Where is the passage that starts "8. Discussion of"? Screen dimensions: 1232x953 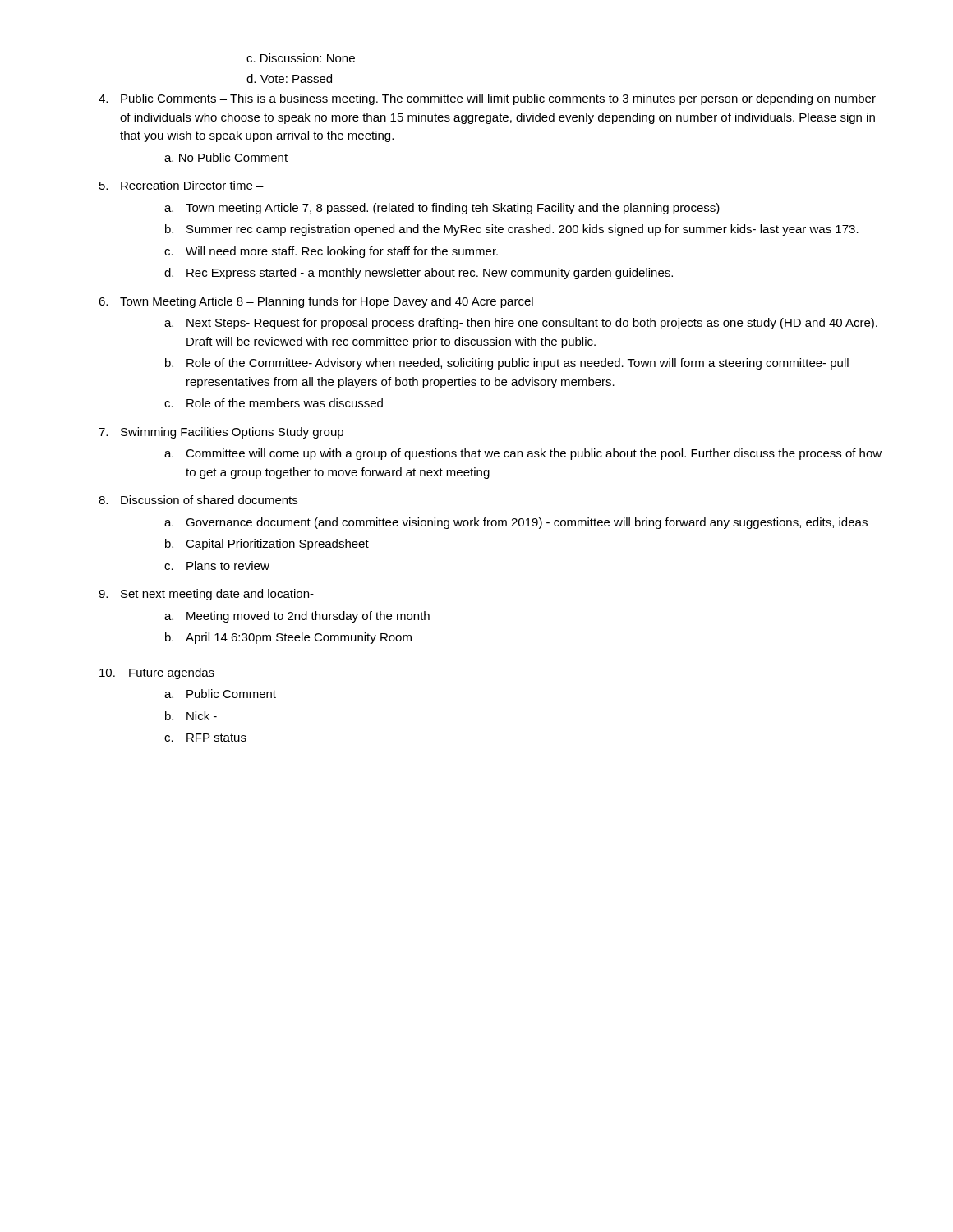(x=198, y=500)
